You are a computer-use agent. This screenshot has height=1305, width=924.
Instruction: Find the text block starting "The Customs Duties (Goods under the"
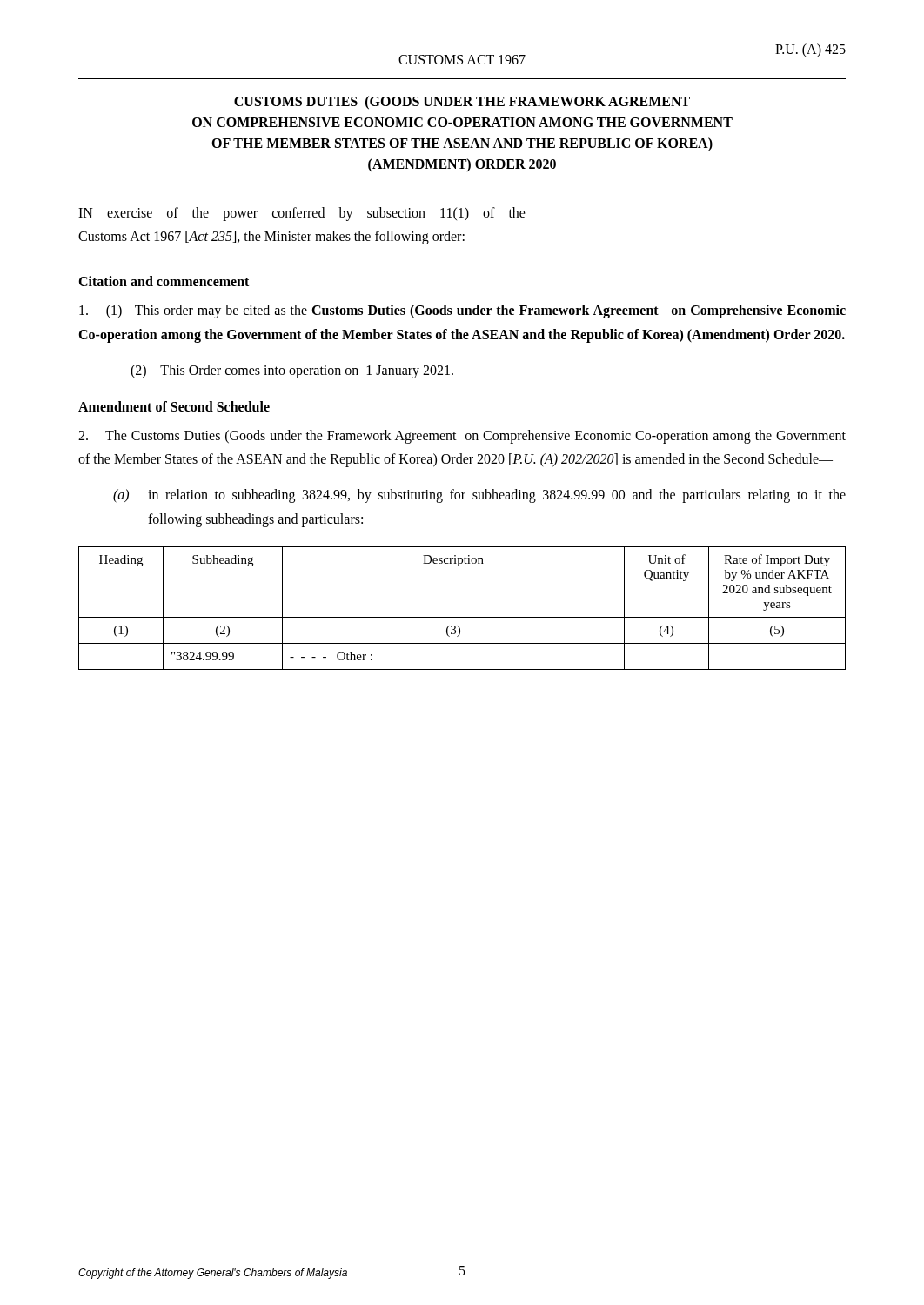[x=462, y=447]
